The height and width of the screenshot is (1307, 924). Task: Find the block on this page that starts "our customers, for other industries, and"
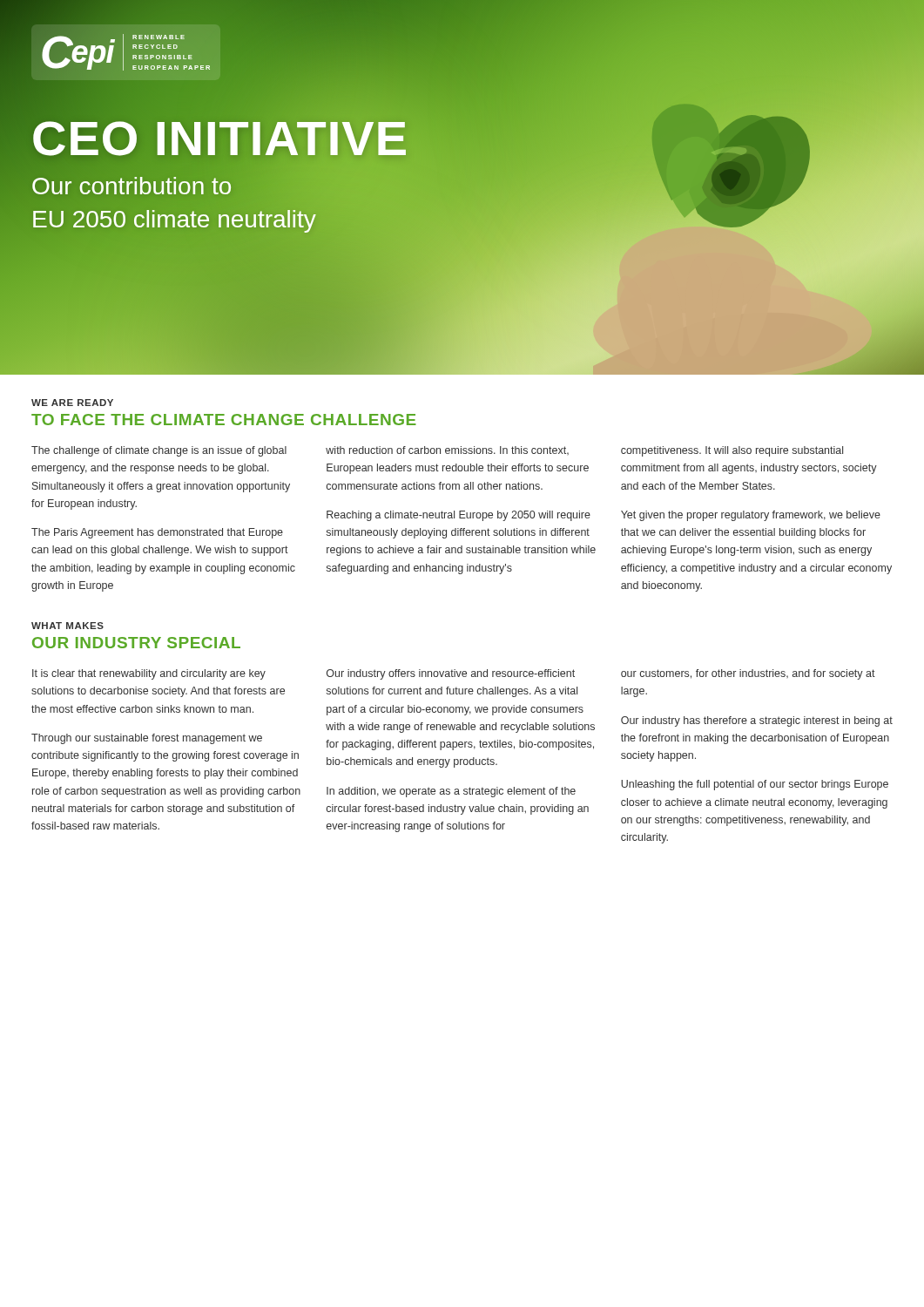coord(748,674)
